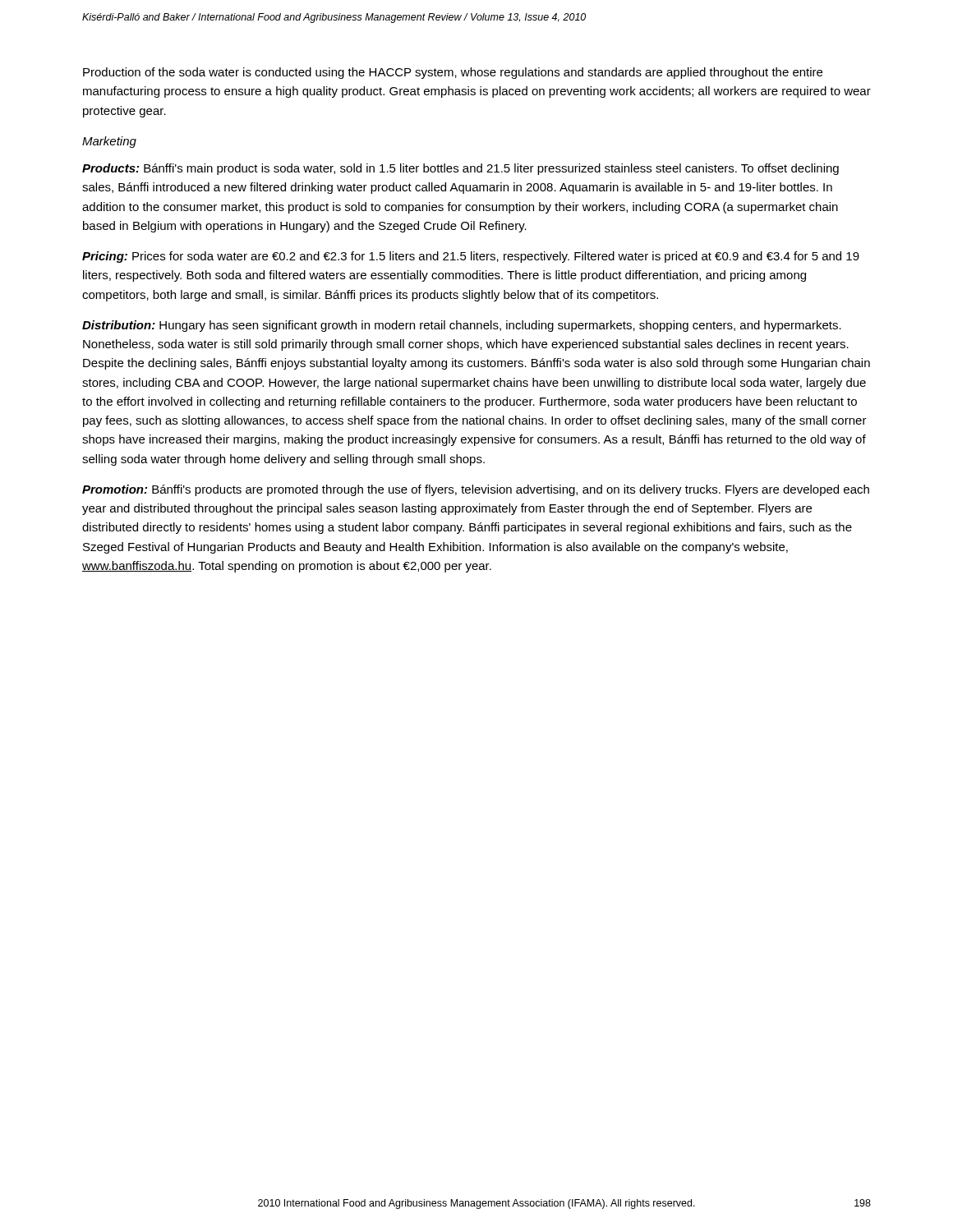The height and width of the screenshot is (1232, 953).
Task: Where is the passage that starts "Production of the soda water is"?
Action: (476, 91)
